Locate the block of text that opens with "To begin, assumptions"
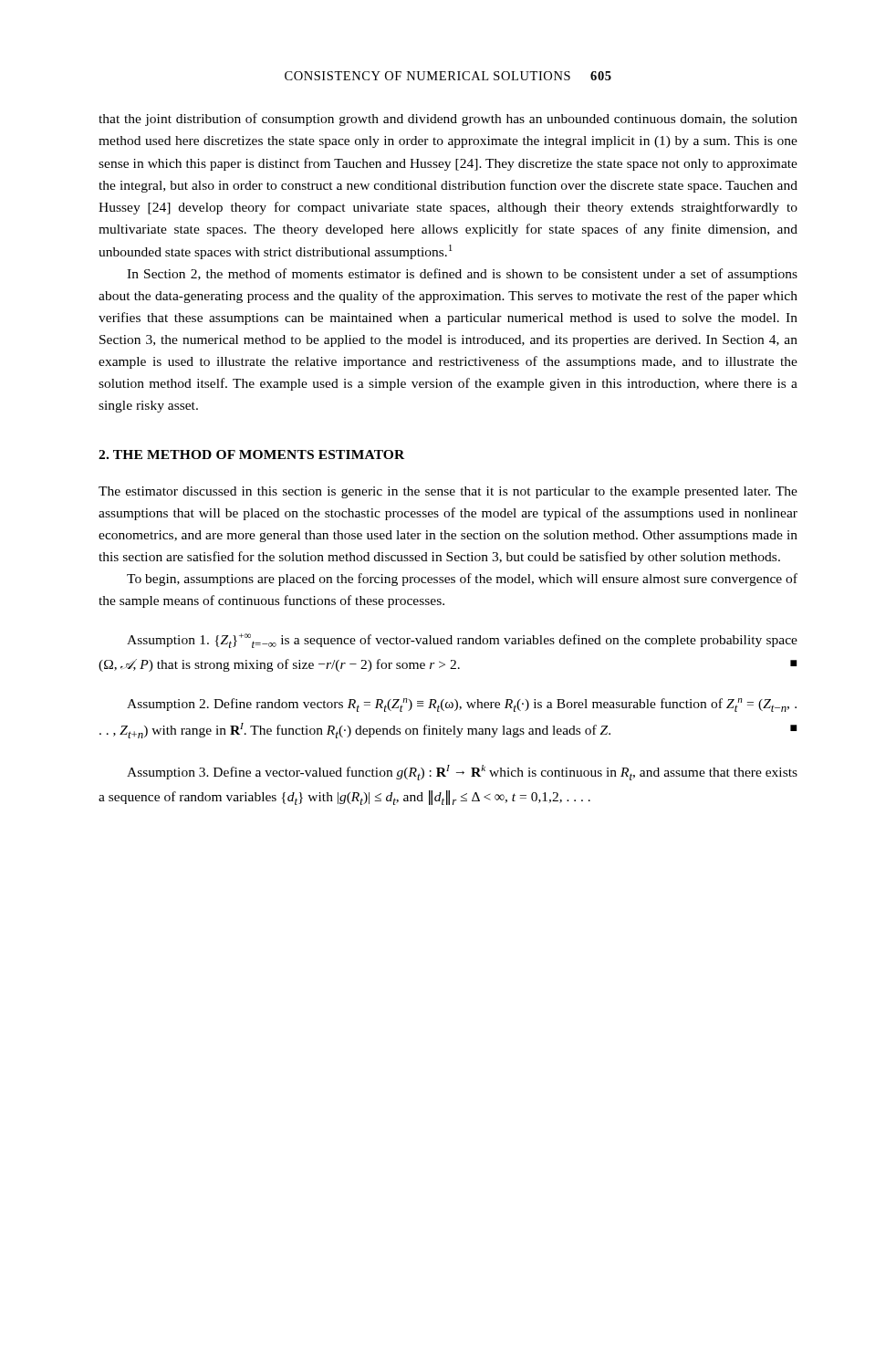This screenshot has width=896, height=1369. [x=448, y=589]
